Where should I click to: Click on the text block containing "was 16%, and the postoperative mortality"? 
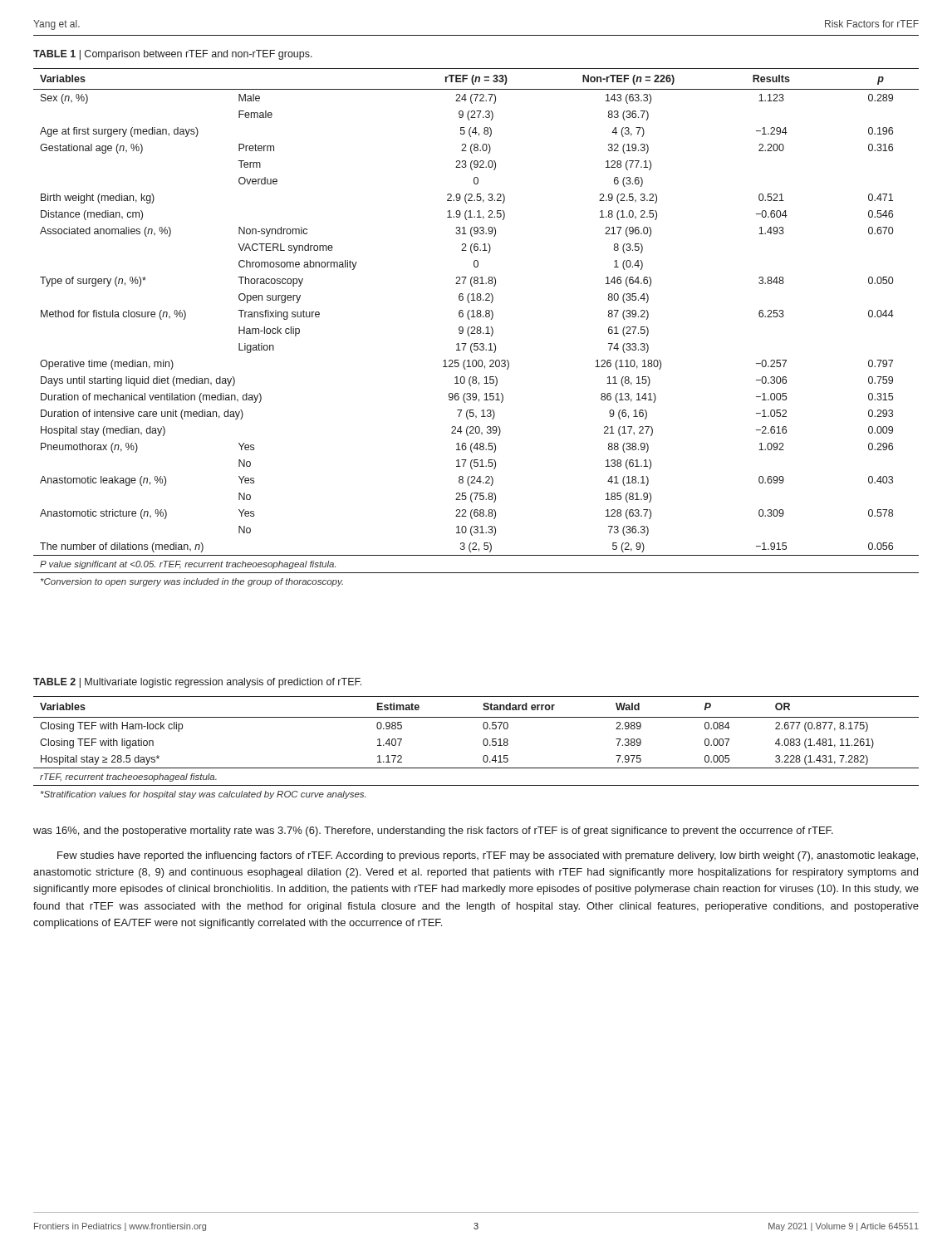tap(433, 830)
